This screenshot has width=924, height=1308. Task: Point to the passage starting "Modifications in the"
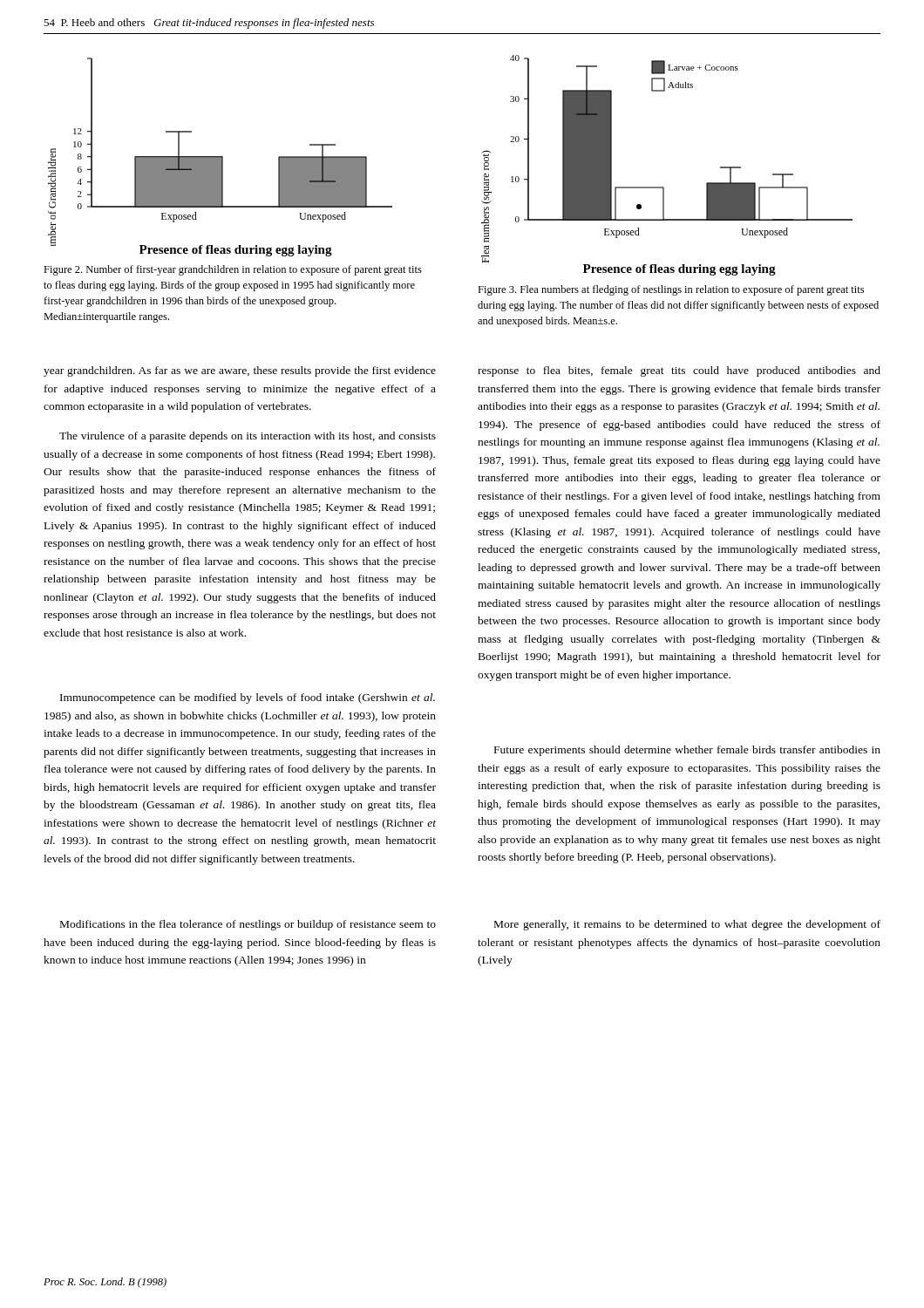tap(240, 942)
